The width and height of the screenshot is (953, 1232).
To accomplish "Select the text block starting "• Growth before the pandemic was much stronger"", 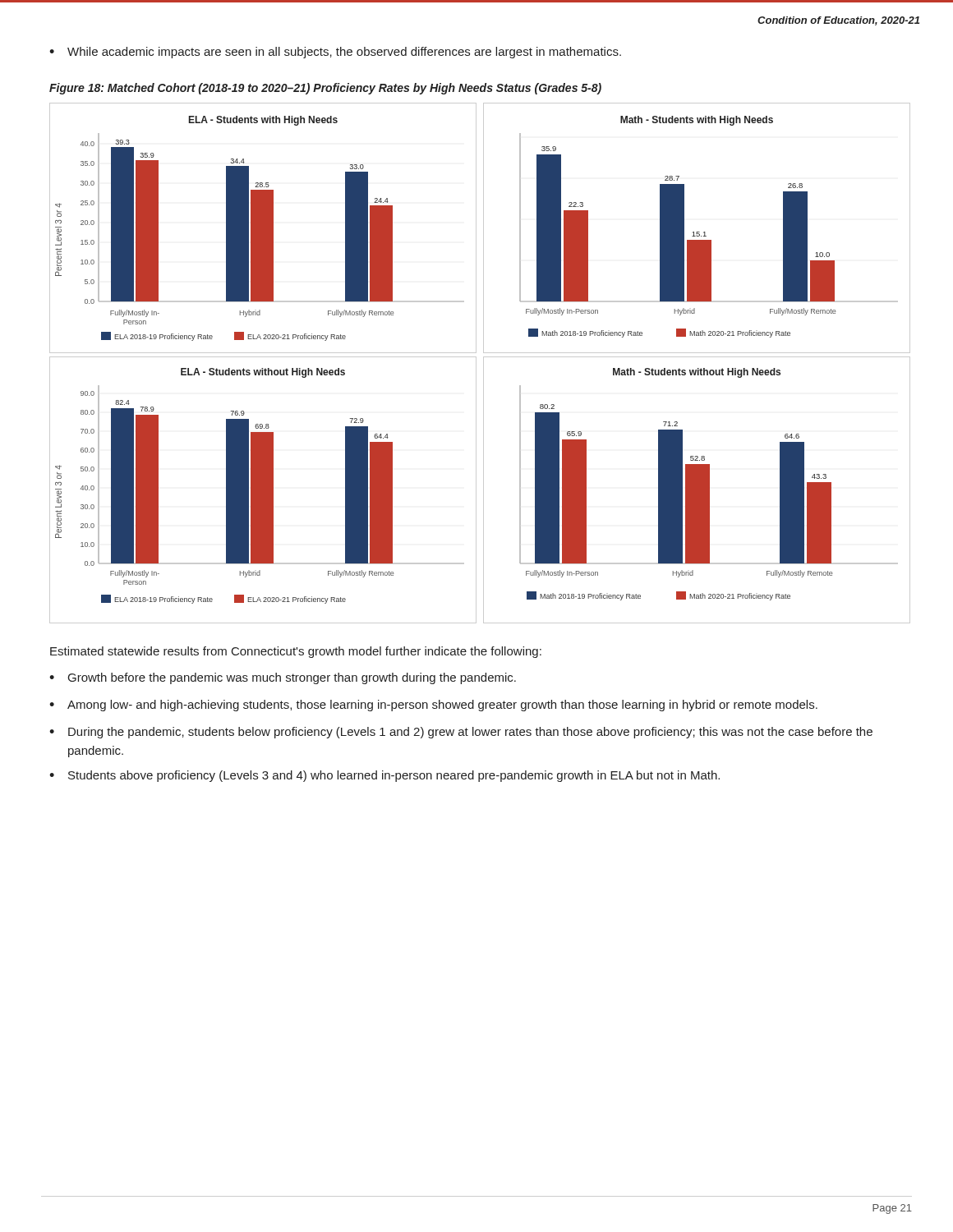I will [283, 679].
